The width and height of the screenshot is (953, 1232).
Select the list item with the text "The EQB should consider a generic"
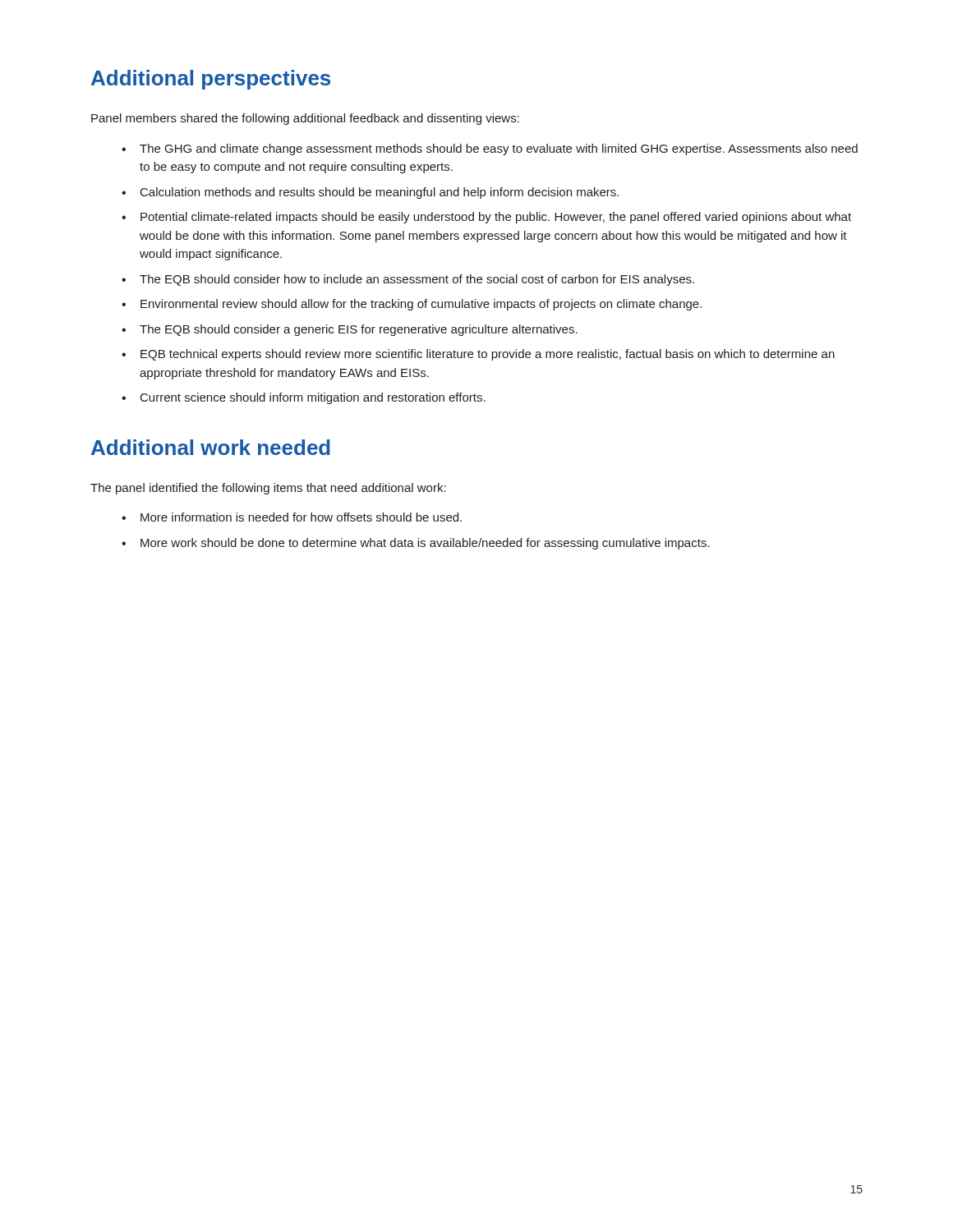tap(359, 329)
